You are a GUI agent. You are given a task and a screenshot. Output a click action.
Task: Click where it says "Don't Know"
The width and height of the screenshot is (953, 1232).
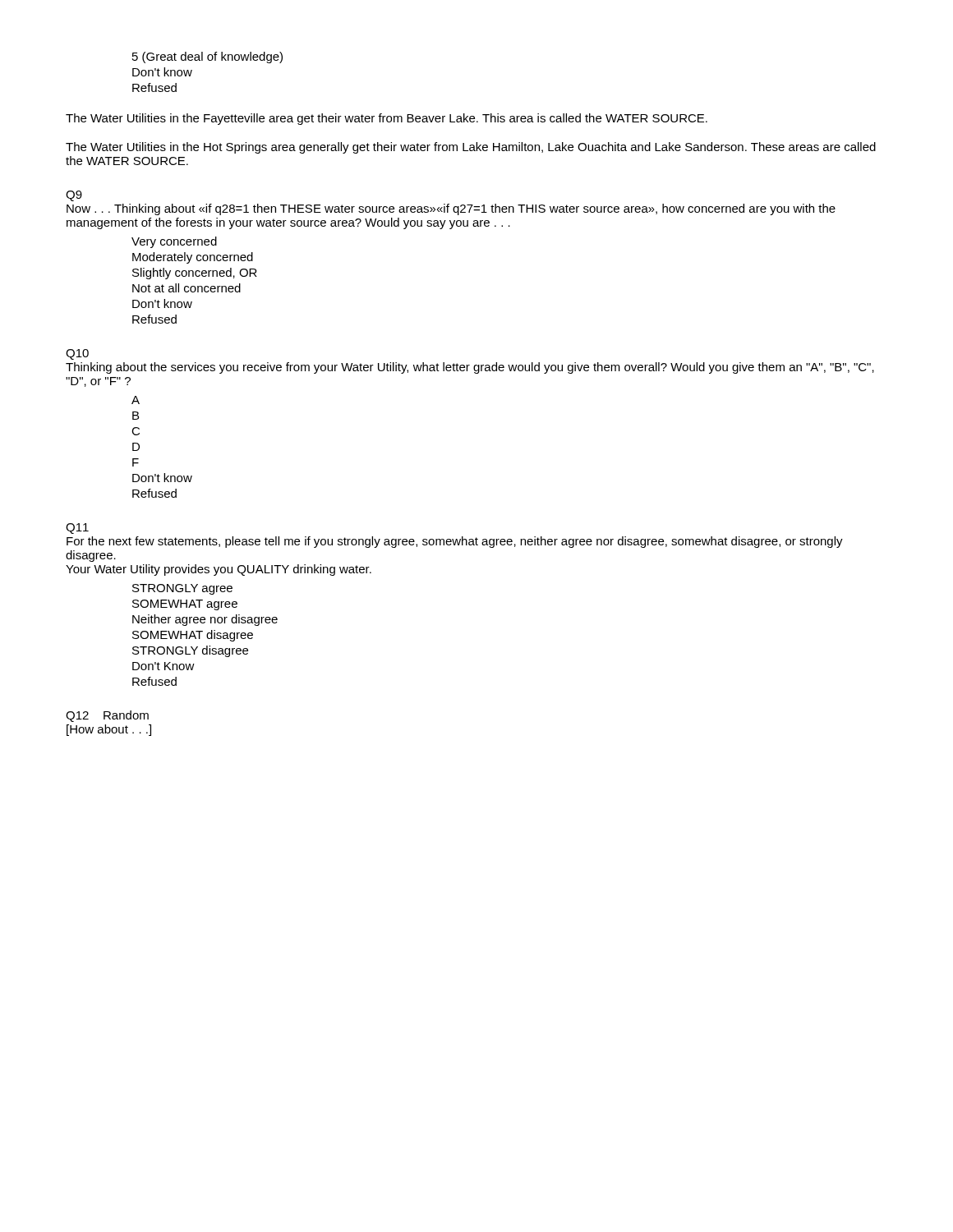[x=163, y=666]
